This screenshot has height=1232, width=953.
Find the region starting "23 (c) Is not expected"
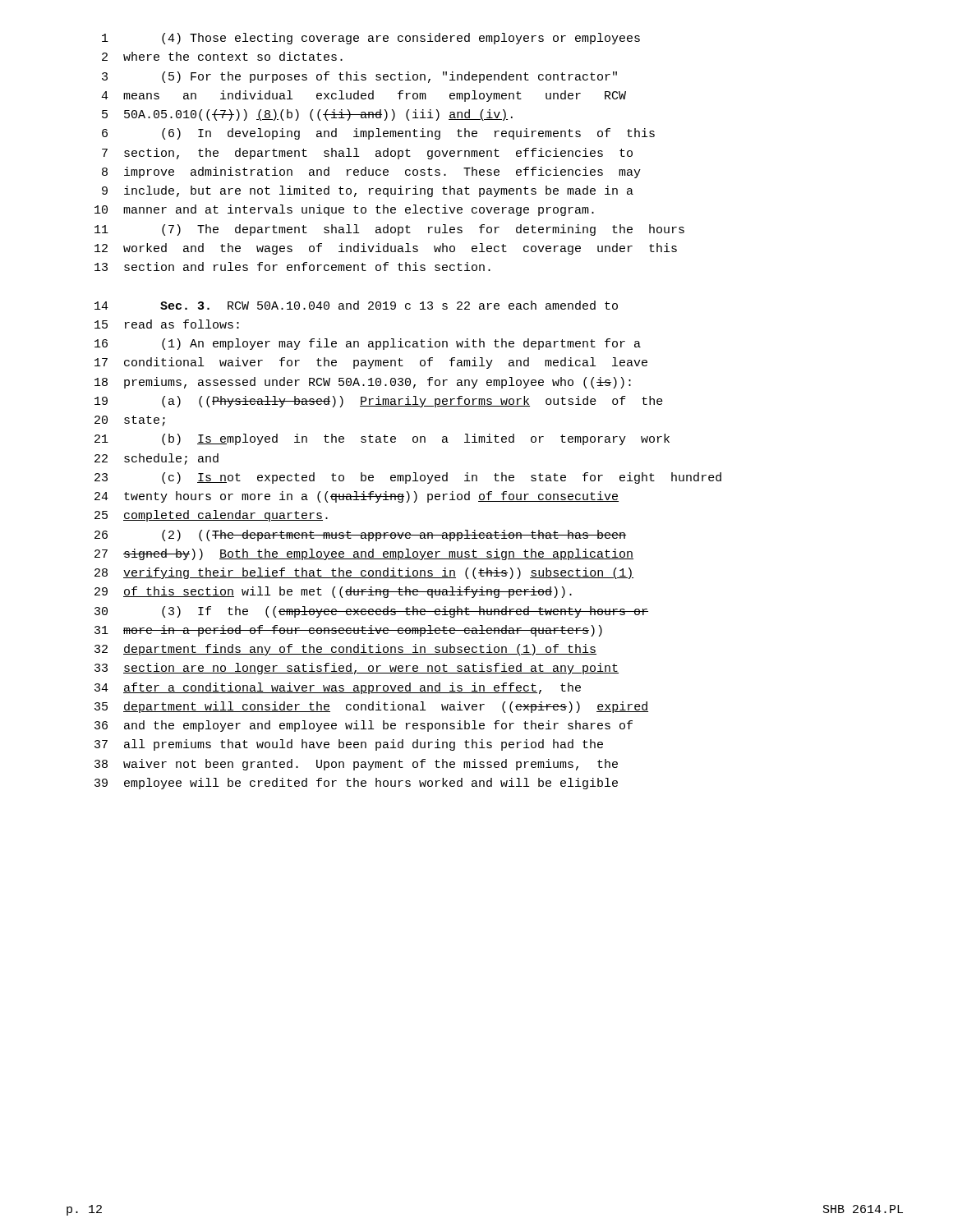tap(485, 478)
